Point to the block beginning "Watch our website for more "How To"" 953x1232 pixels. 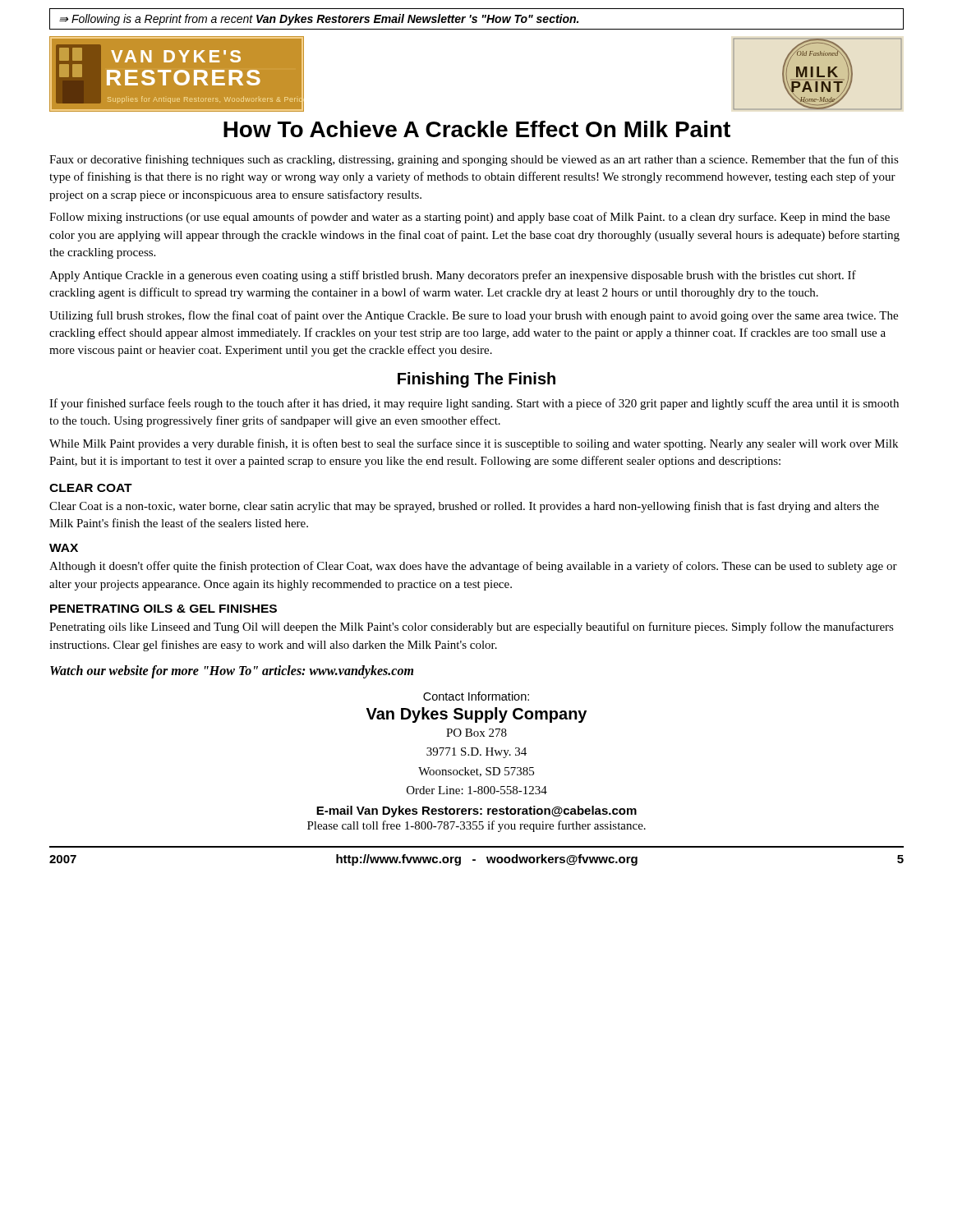[x=232, y=671]
